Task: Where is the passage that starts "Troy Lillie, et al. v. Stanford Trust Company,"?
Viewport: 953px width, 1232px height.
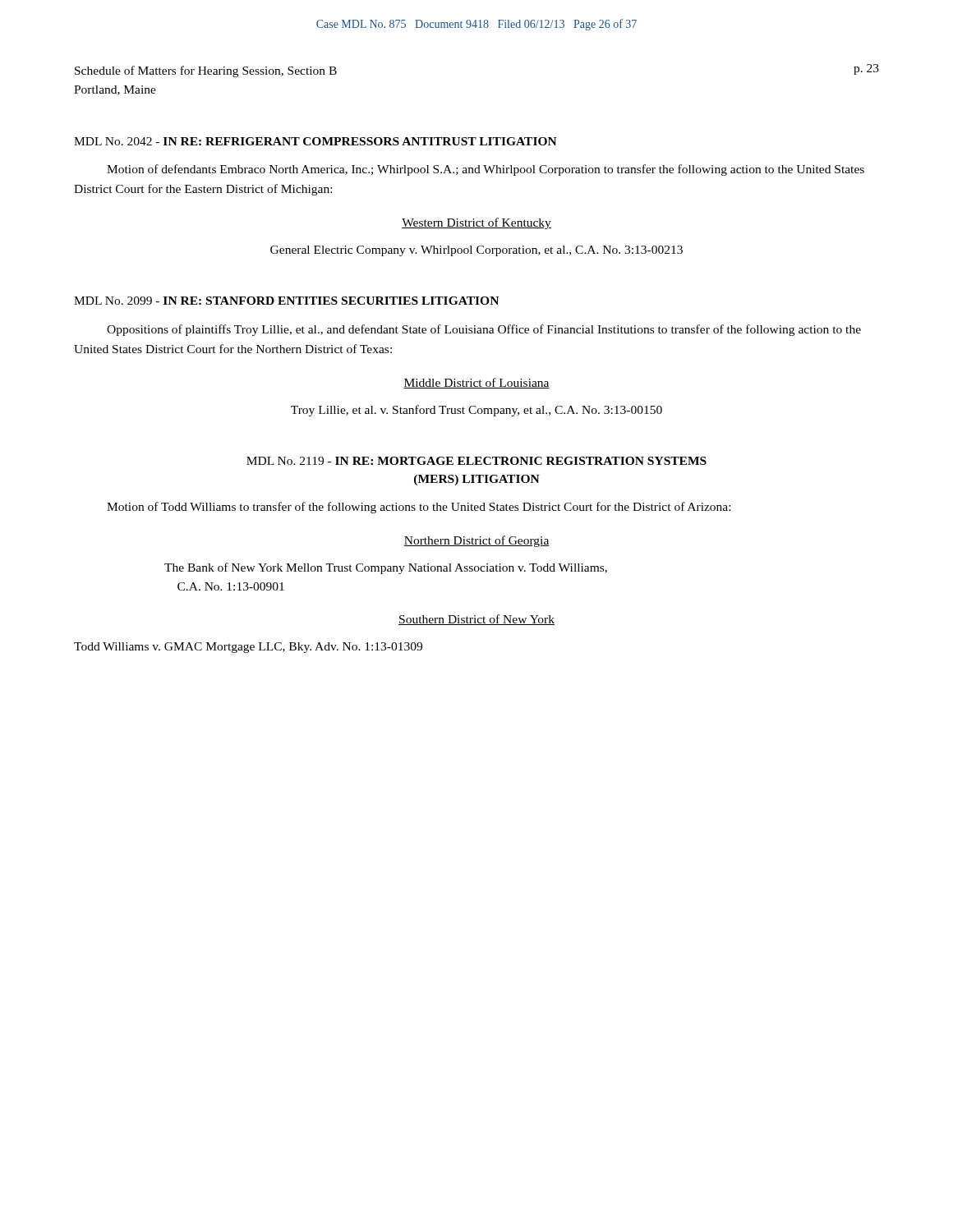Action: click(x=476, y=409)
